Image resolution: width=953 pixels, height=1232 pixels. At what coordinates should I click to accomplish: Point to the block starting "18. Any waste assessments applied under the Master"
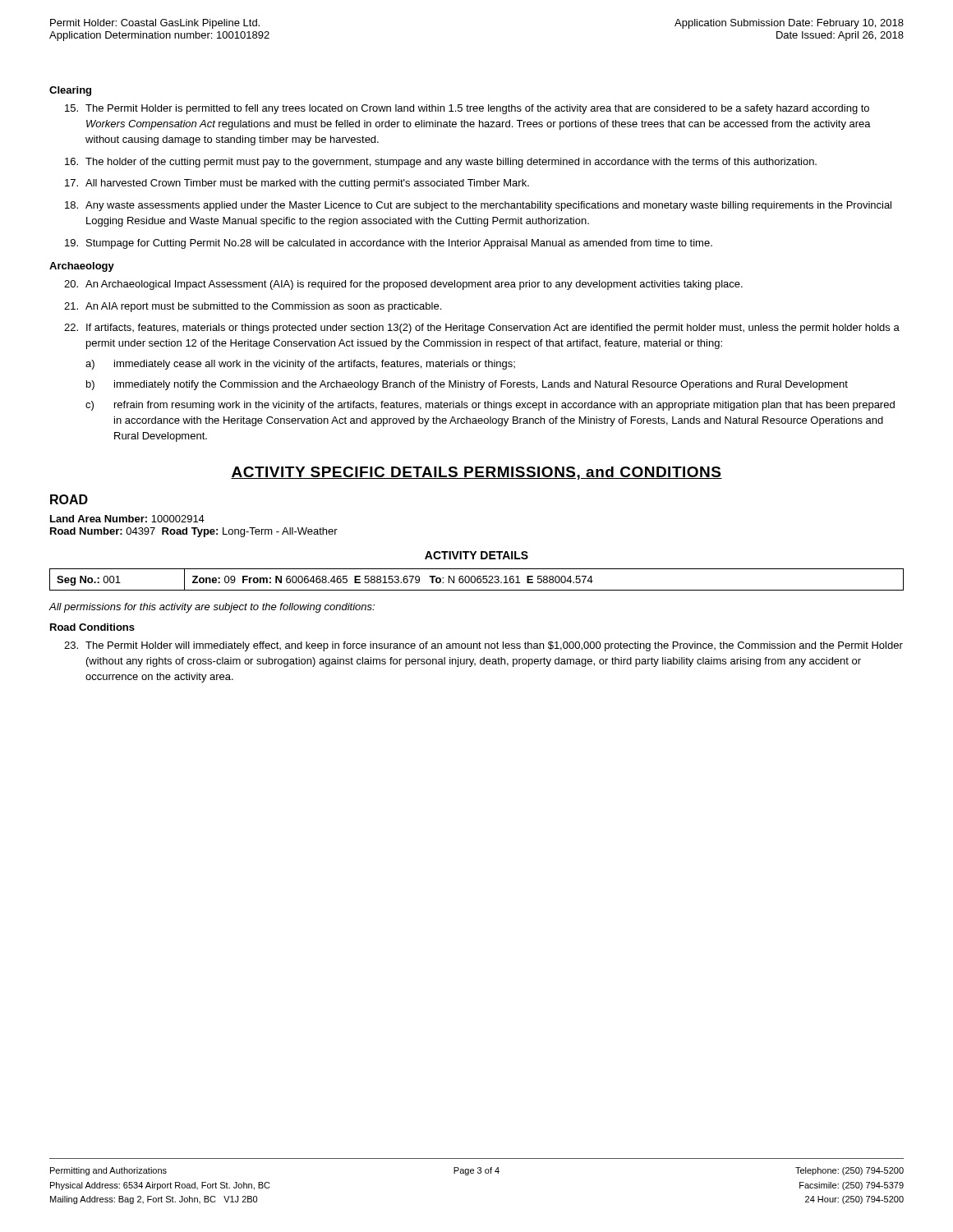[476, 214]
